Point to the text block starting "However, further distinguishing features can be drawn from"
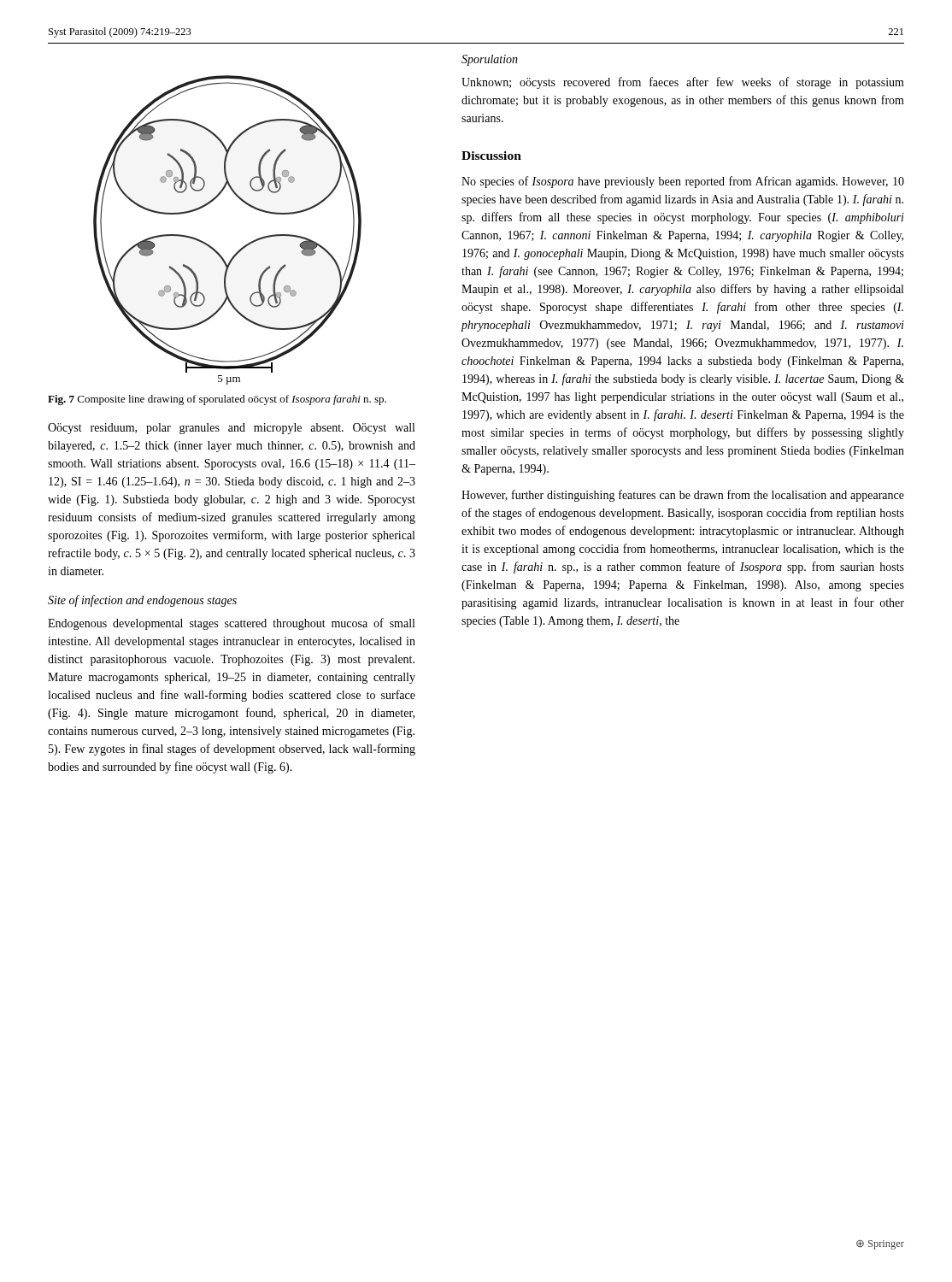This screenshot has width=952, height=1282. [683, 558]
